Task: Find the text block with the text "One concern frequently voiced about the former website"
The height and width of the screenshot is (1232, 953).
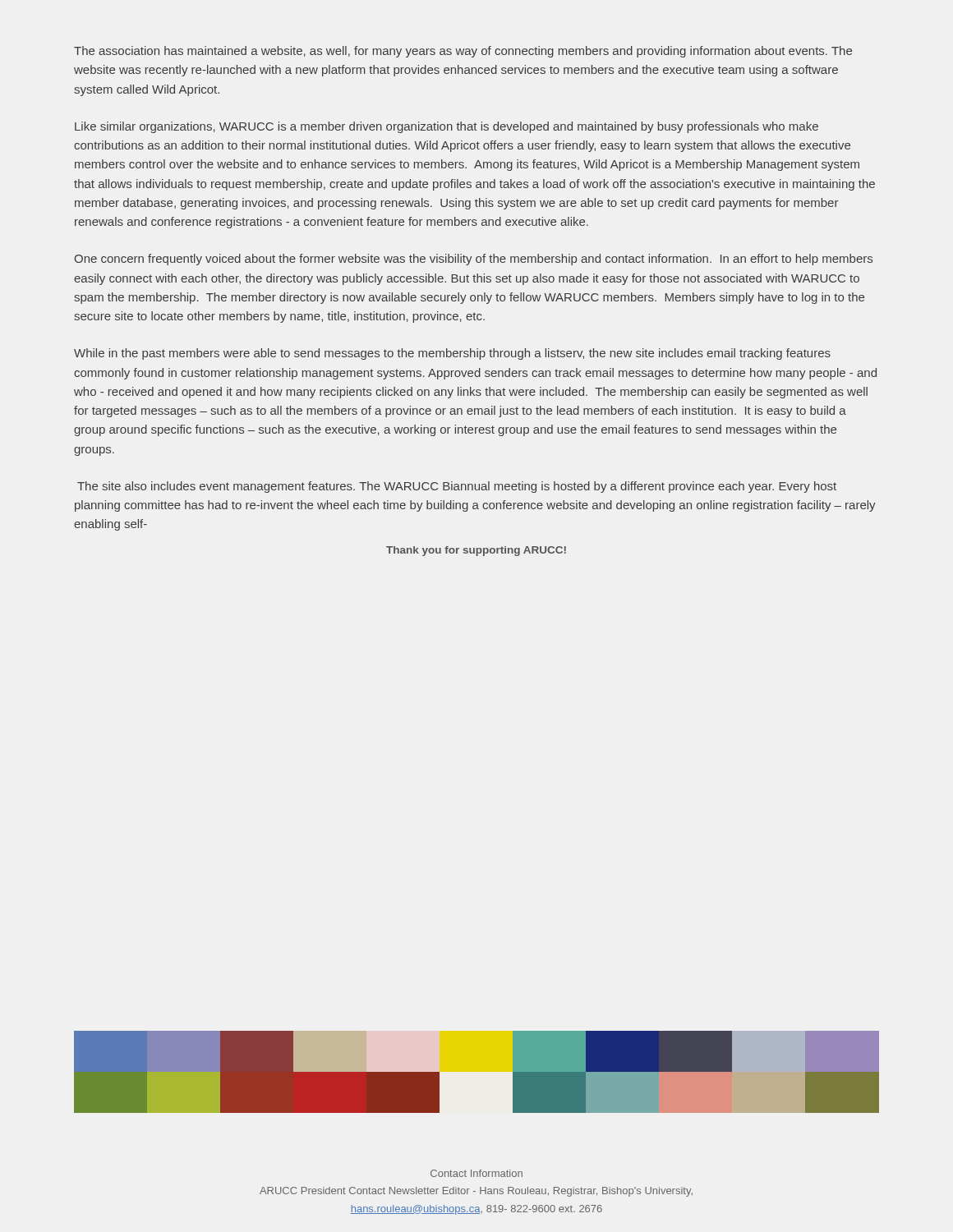Action: point(474,287)
